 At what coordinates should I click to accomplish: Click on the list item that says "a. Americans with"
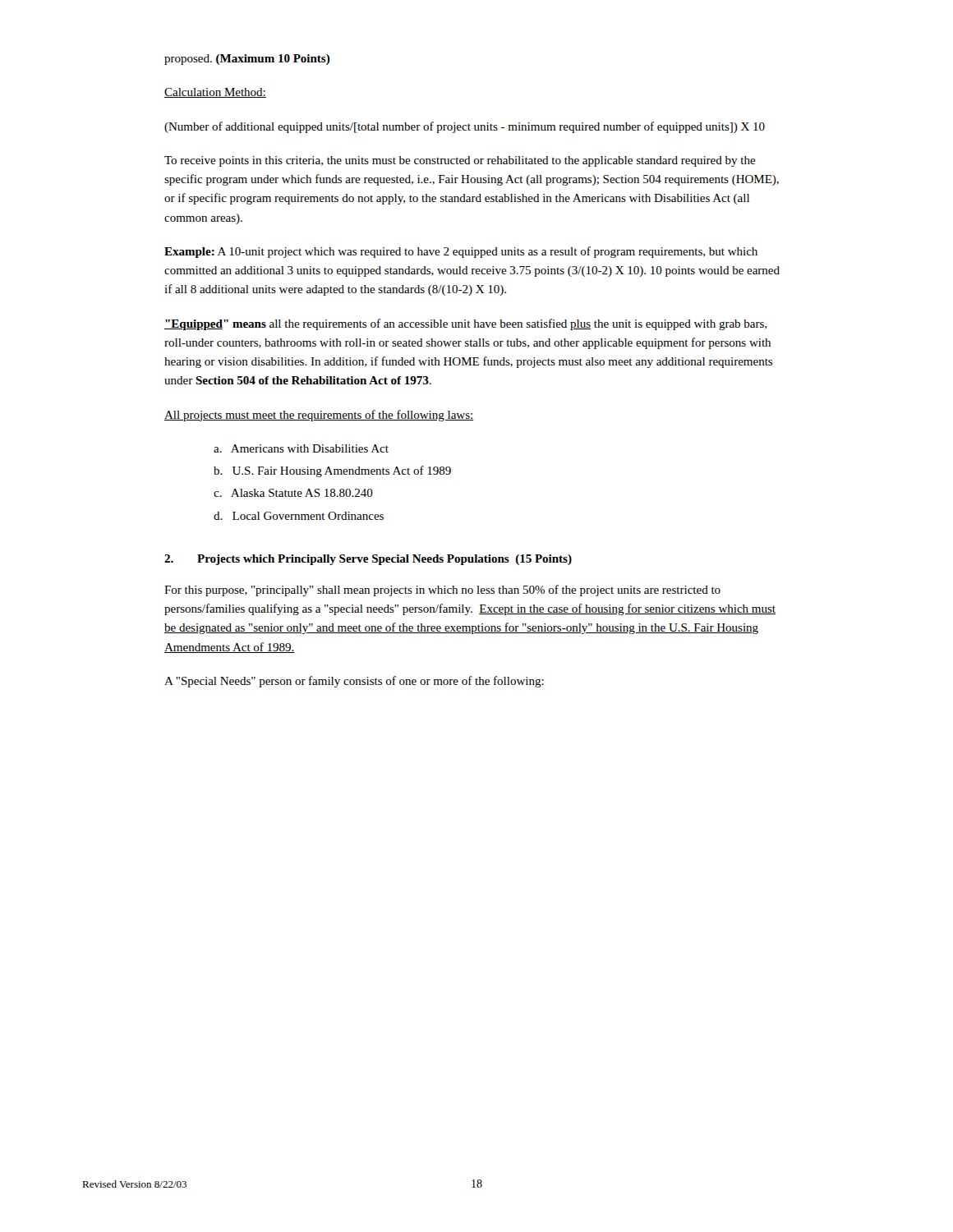pyautogui.click(x=301, y=448)
